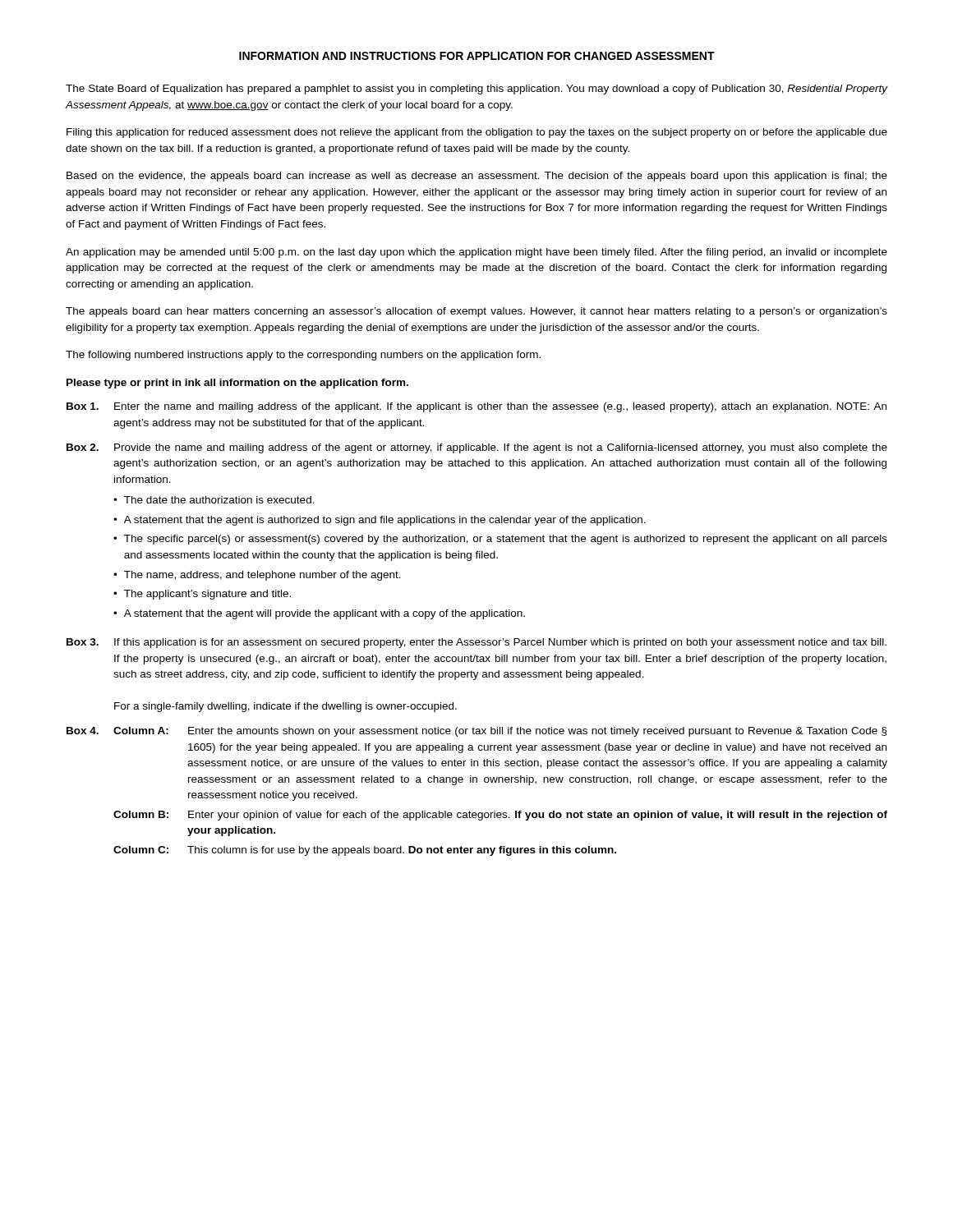Click on the region starting "The following numbered instructions apply to"
953x1232 pixels.
point(304,355)
